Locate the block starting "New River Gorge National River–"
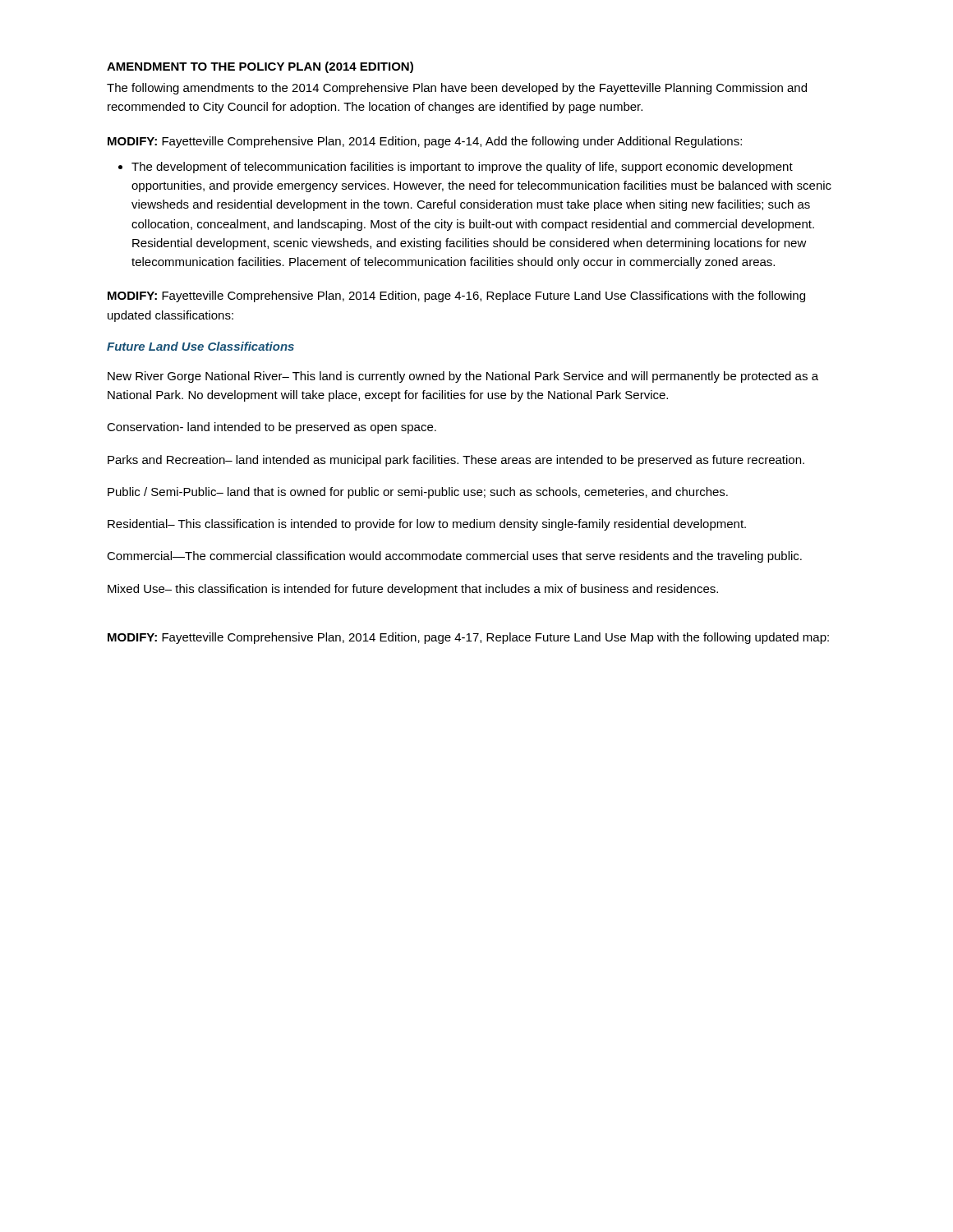The height and width of the screenshot is (1232, 953). tap(463, 385)
